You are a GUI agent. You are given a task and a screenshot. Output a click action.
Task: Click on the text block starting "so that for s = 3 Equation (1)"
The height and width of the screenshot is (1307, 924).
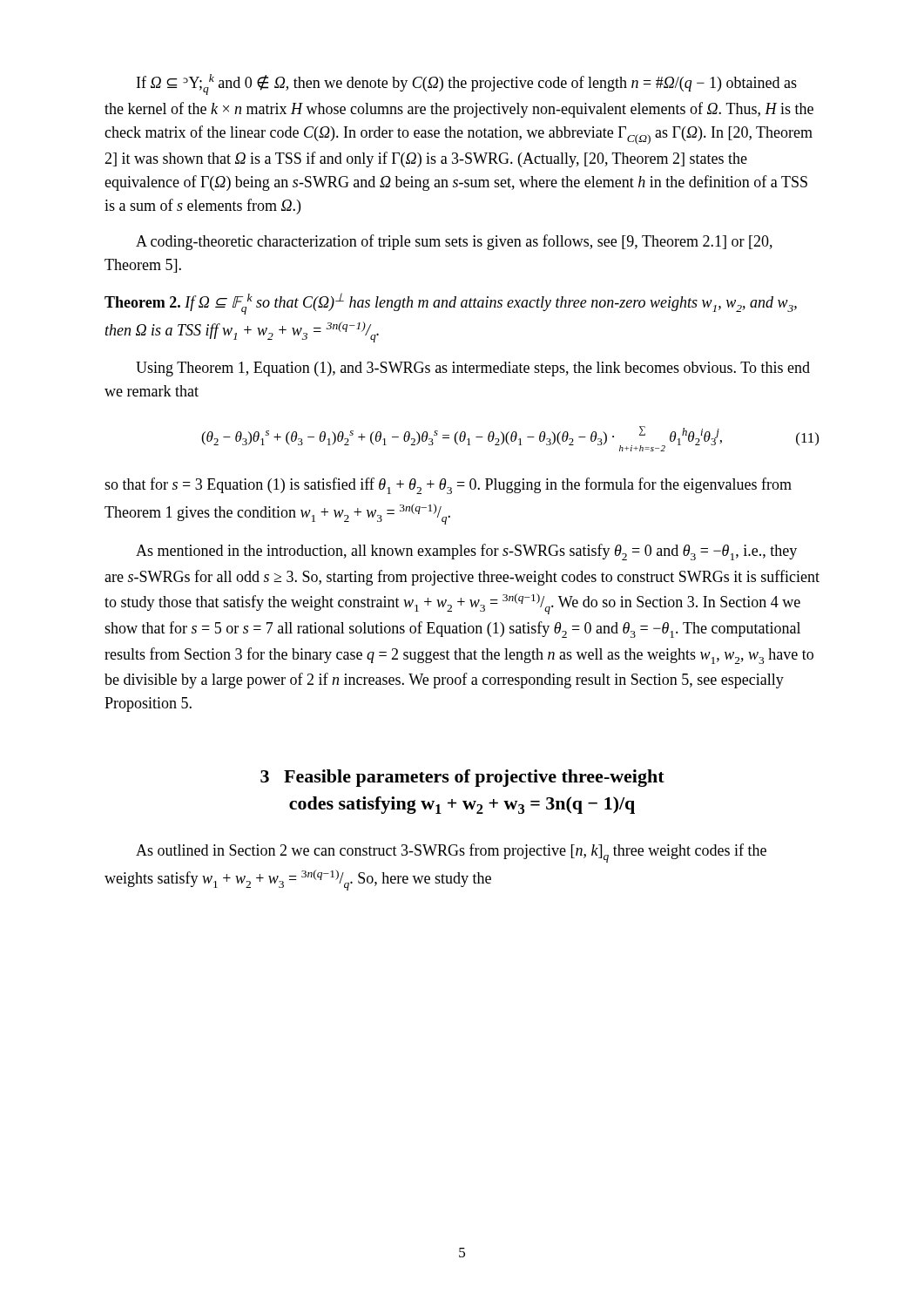click(x=448, y=486)
